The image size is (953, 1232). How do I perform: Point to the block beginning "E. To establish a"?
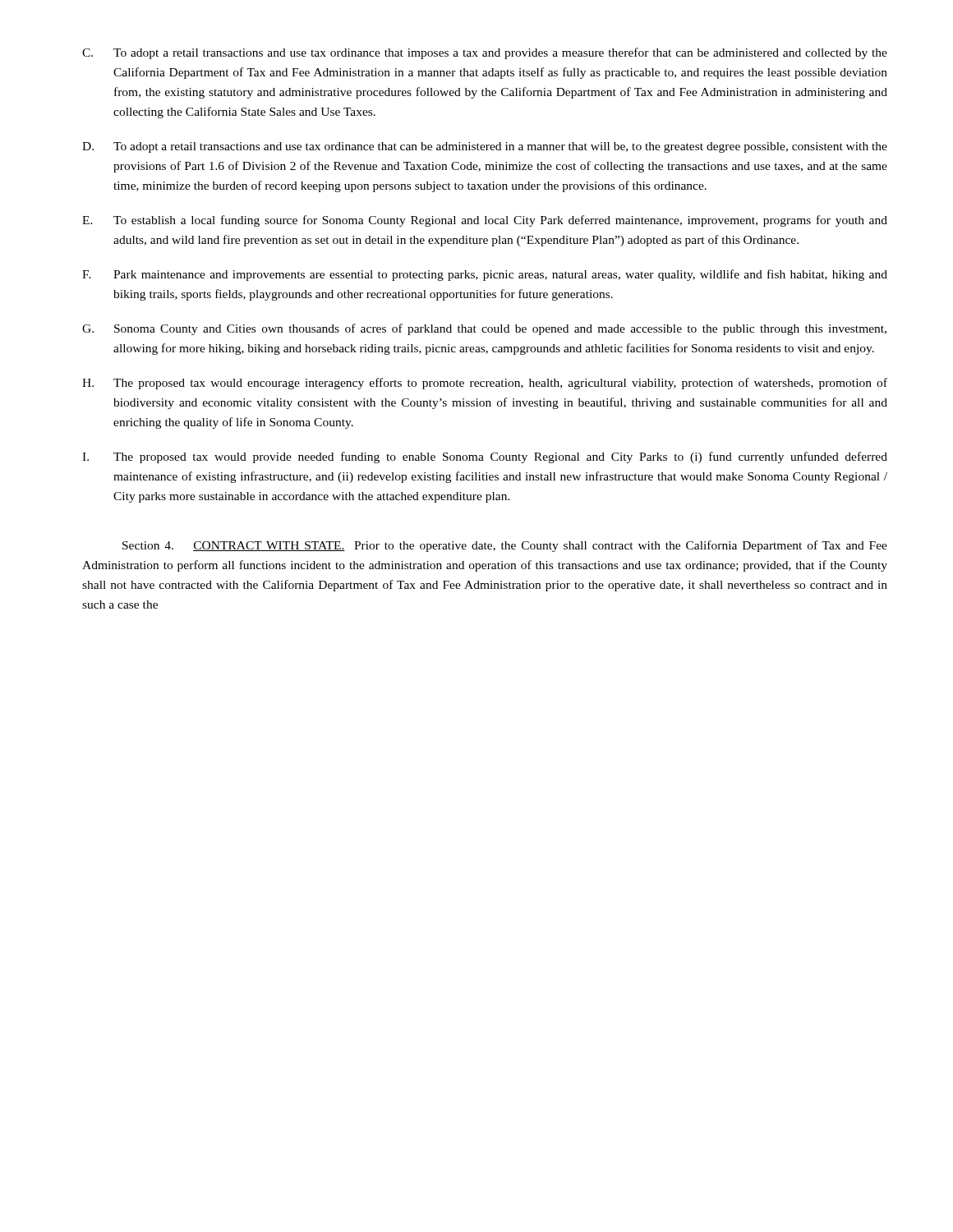485,230
